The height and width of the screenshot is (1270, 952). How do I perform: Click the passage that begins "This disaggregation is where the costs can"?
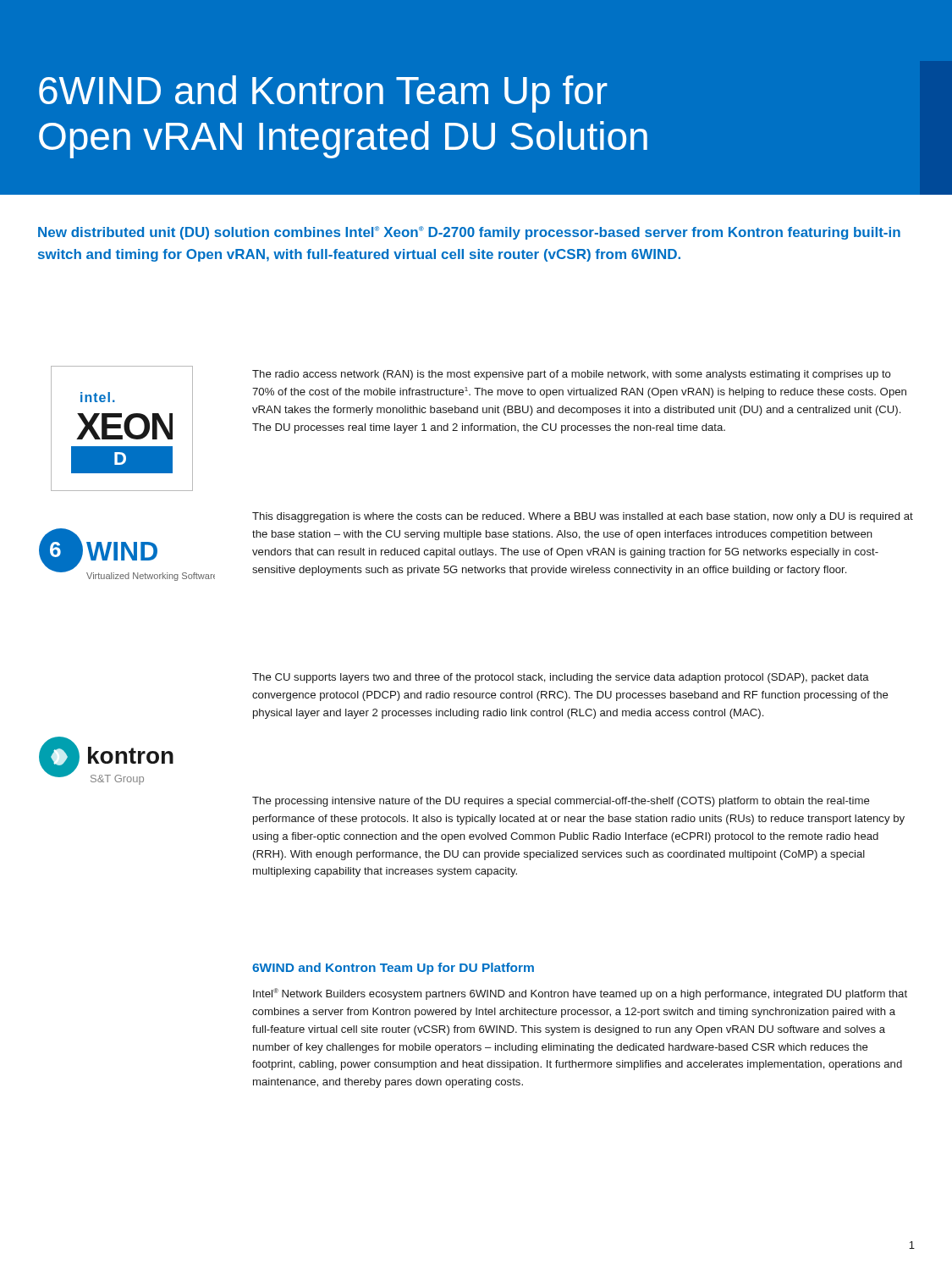click(582, 543)
